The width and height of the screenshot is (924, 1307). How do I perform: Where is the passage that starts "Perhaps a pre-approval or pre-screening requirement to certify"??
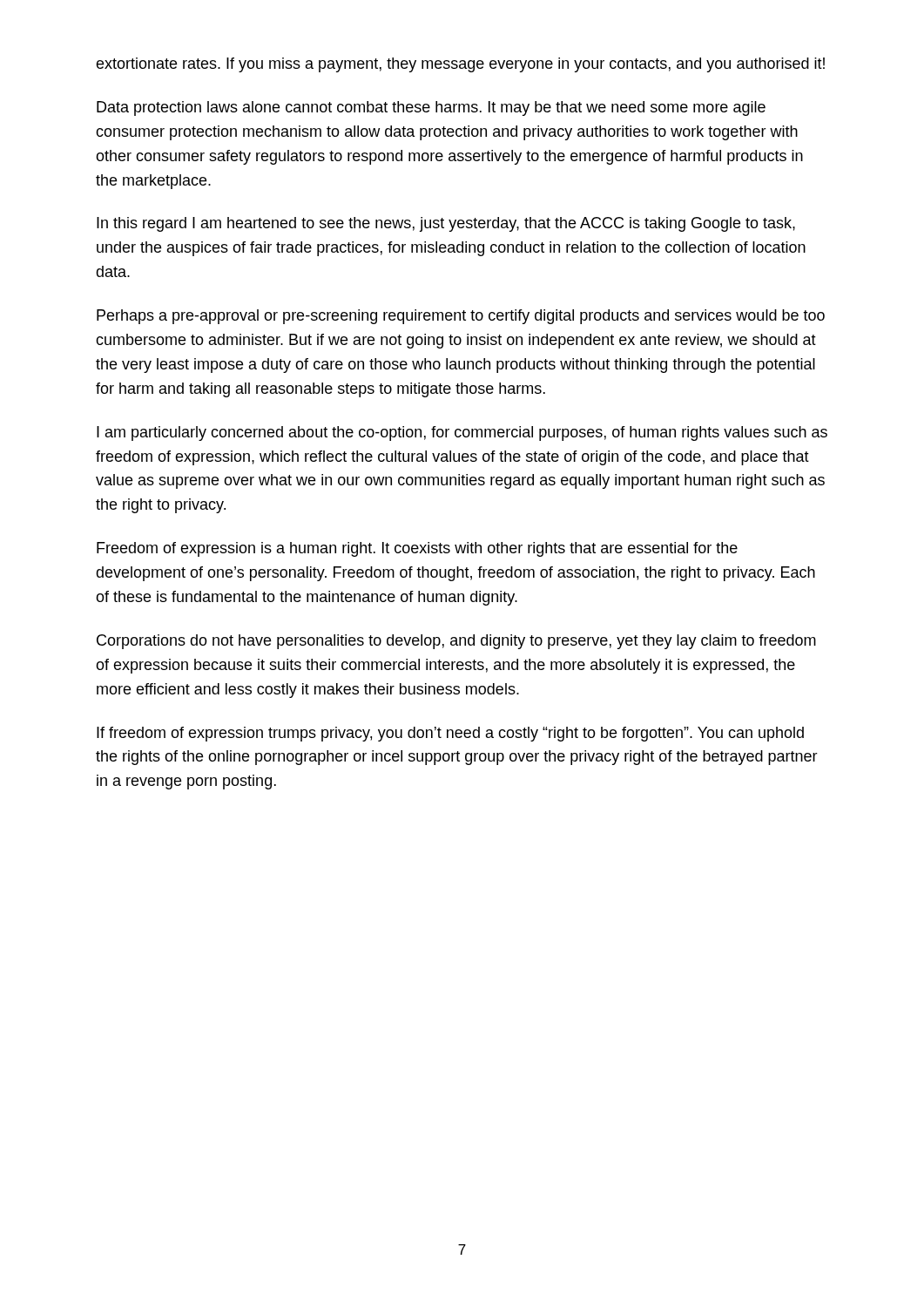(x=460, y=352)
